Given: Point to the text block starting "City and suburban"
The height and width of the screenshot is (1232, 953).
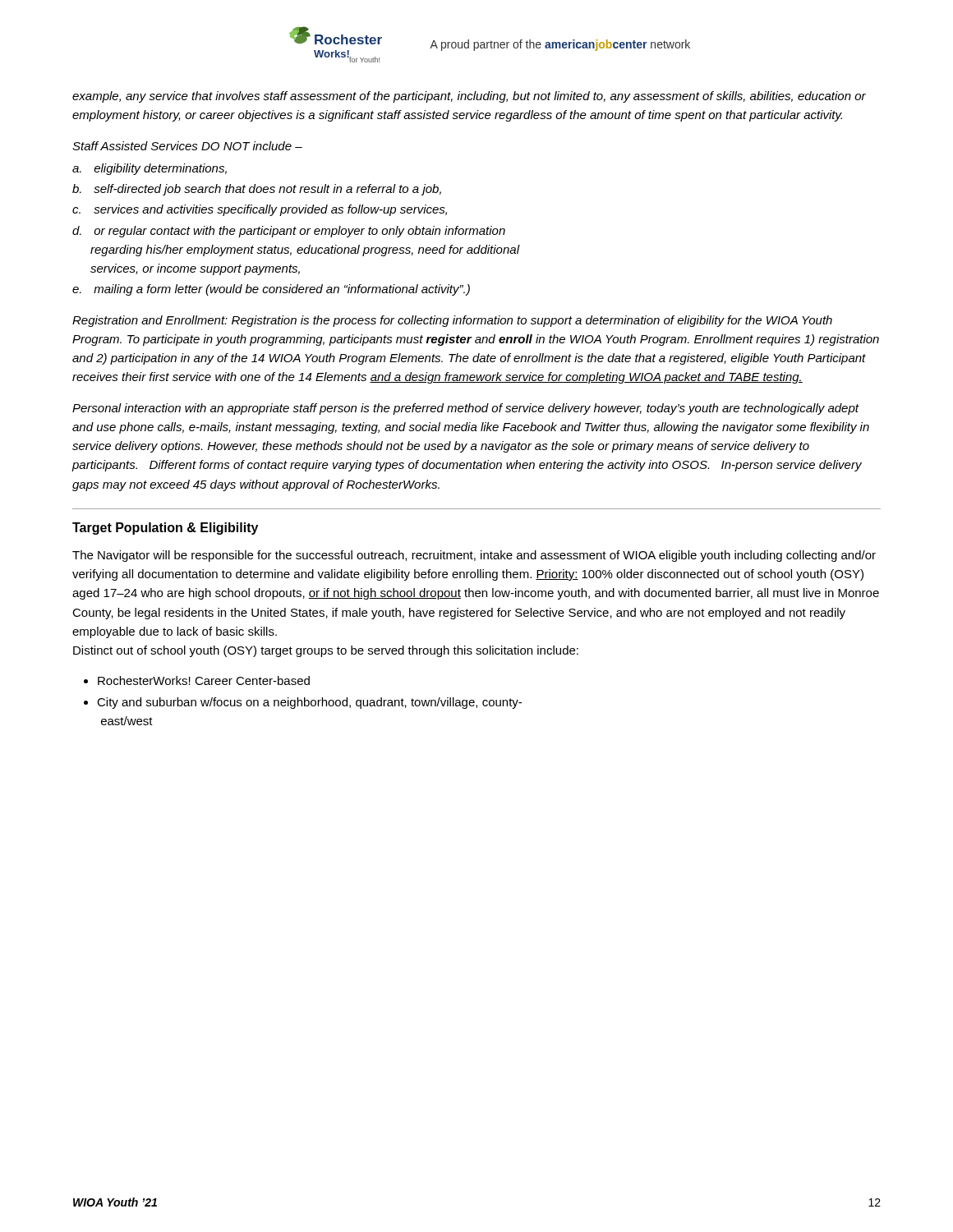Looking at the screenshot, I should [x=310, y=711].
